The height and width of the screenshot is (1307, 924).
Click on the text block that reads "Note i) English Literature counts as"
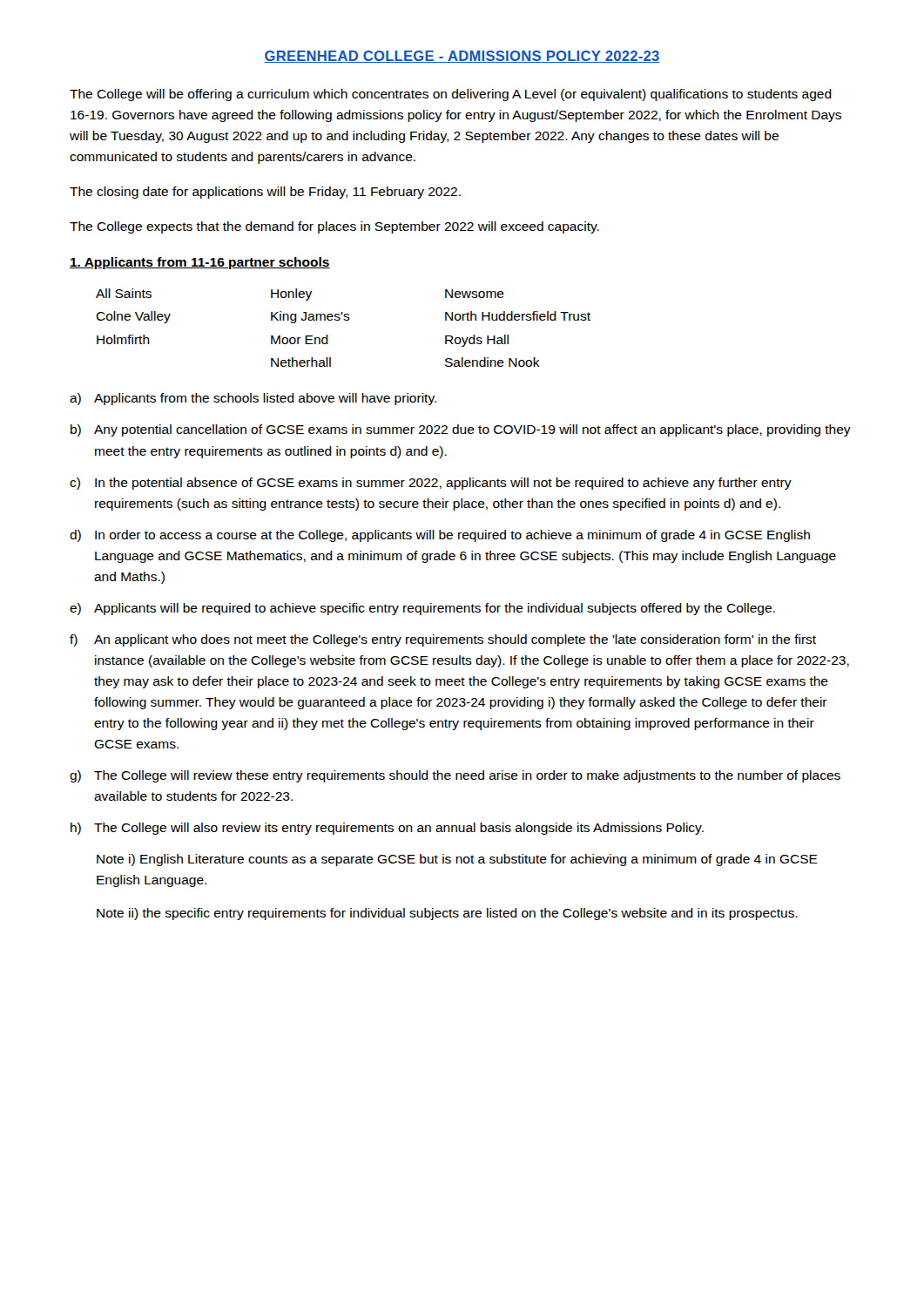click(x=457, y=869)
